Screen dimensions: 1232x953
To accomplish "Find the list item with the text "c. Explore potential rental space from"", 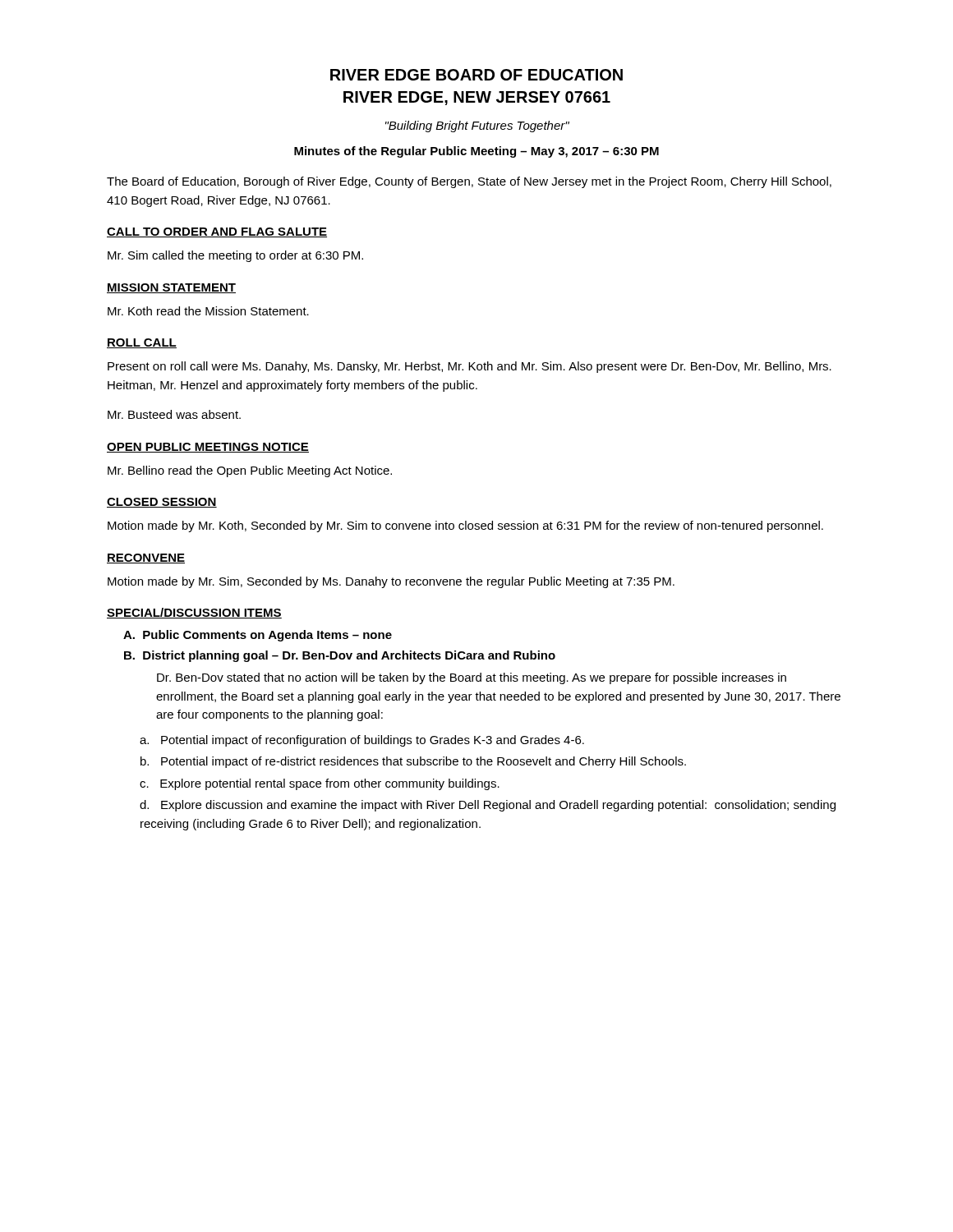I will pyautogui.click(x=320, y=783).
